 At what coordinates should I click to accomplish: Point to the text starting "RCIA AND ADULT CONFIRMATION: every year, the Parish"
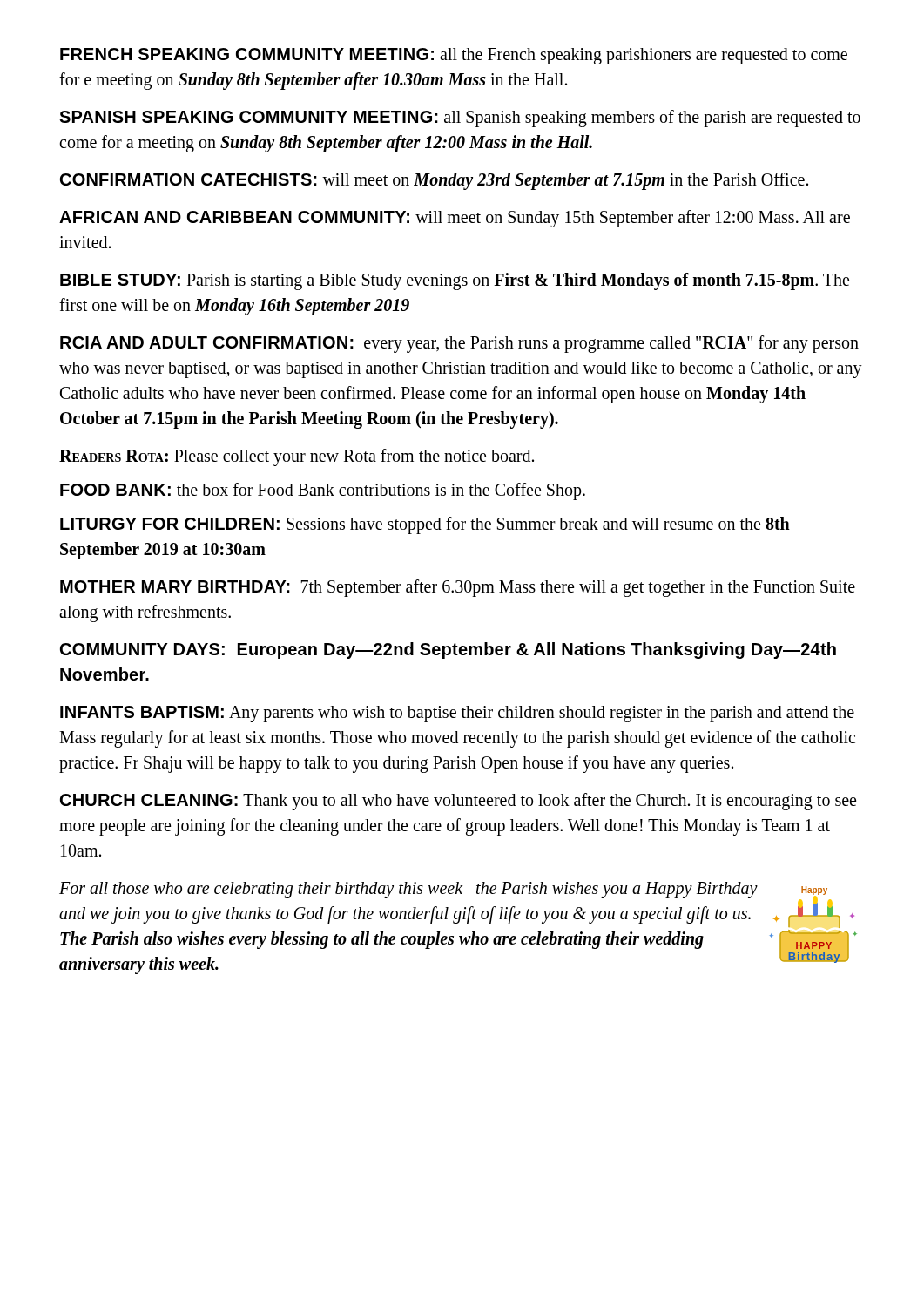[x=460, y=380]
